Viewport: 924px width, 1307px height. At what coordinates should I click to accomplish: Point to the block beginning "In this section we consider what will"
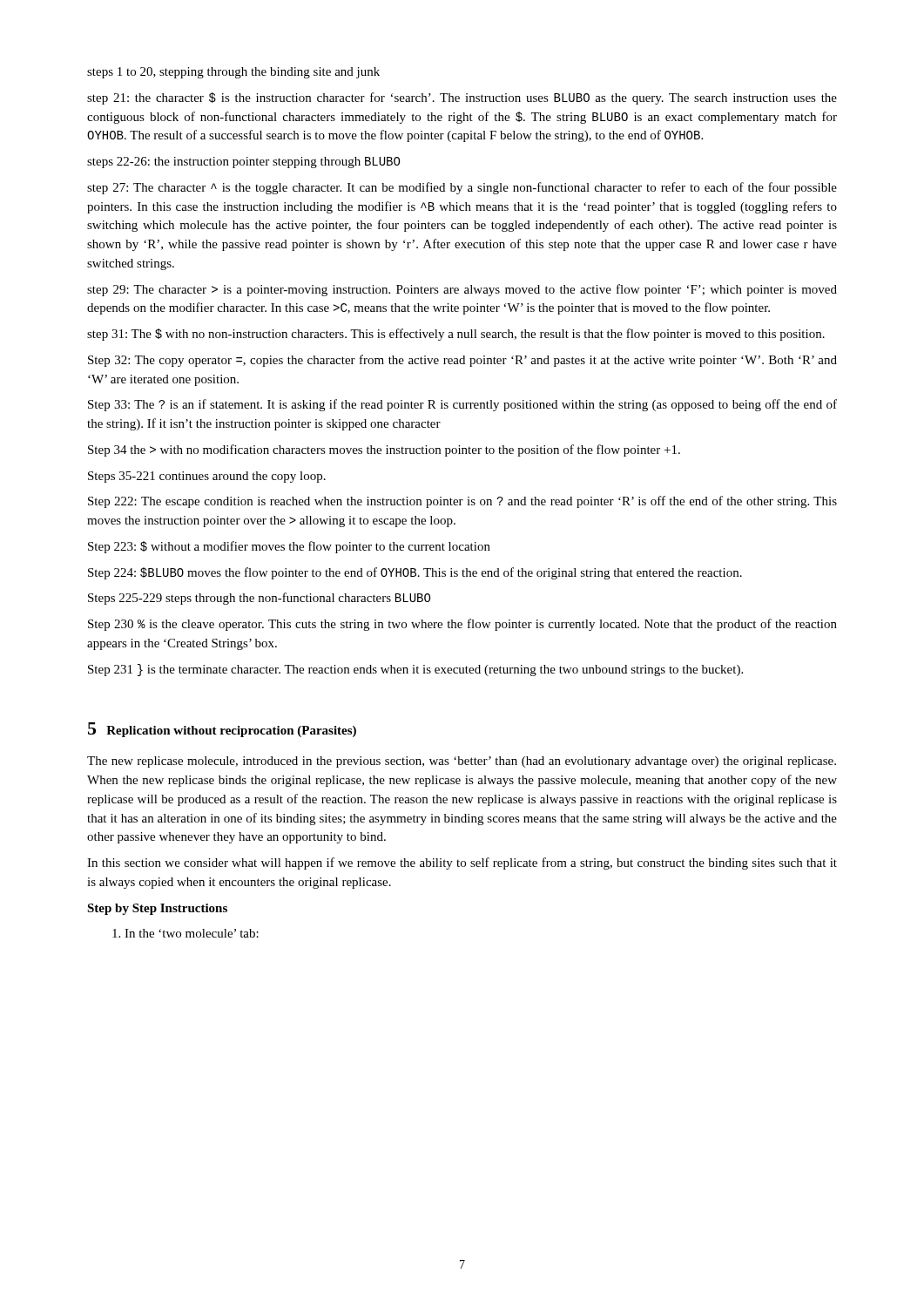coord(462,873)
